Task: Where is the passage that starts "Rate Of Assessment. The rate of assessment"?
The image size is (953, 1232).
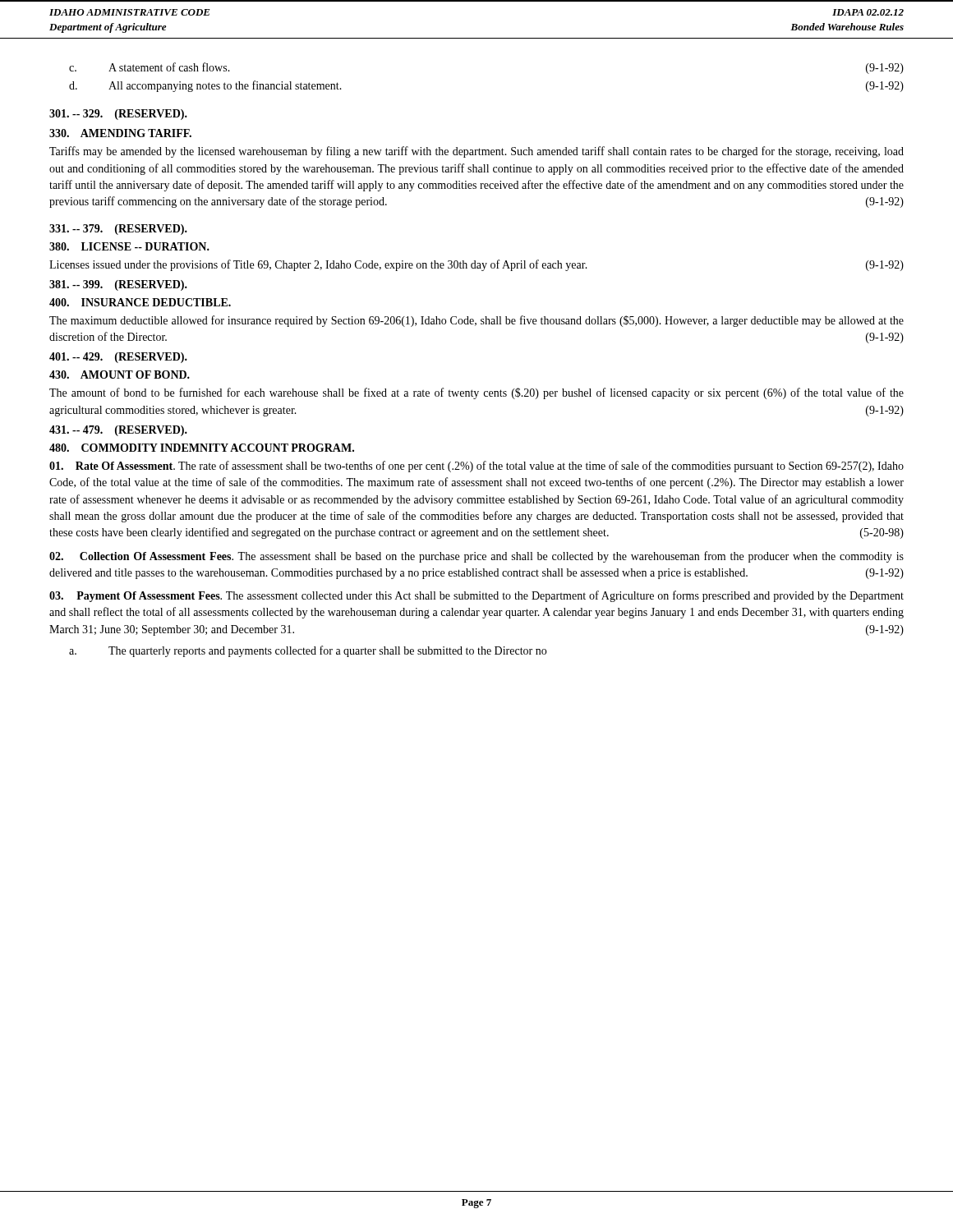Action: click(476, 500)
